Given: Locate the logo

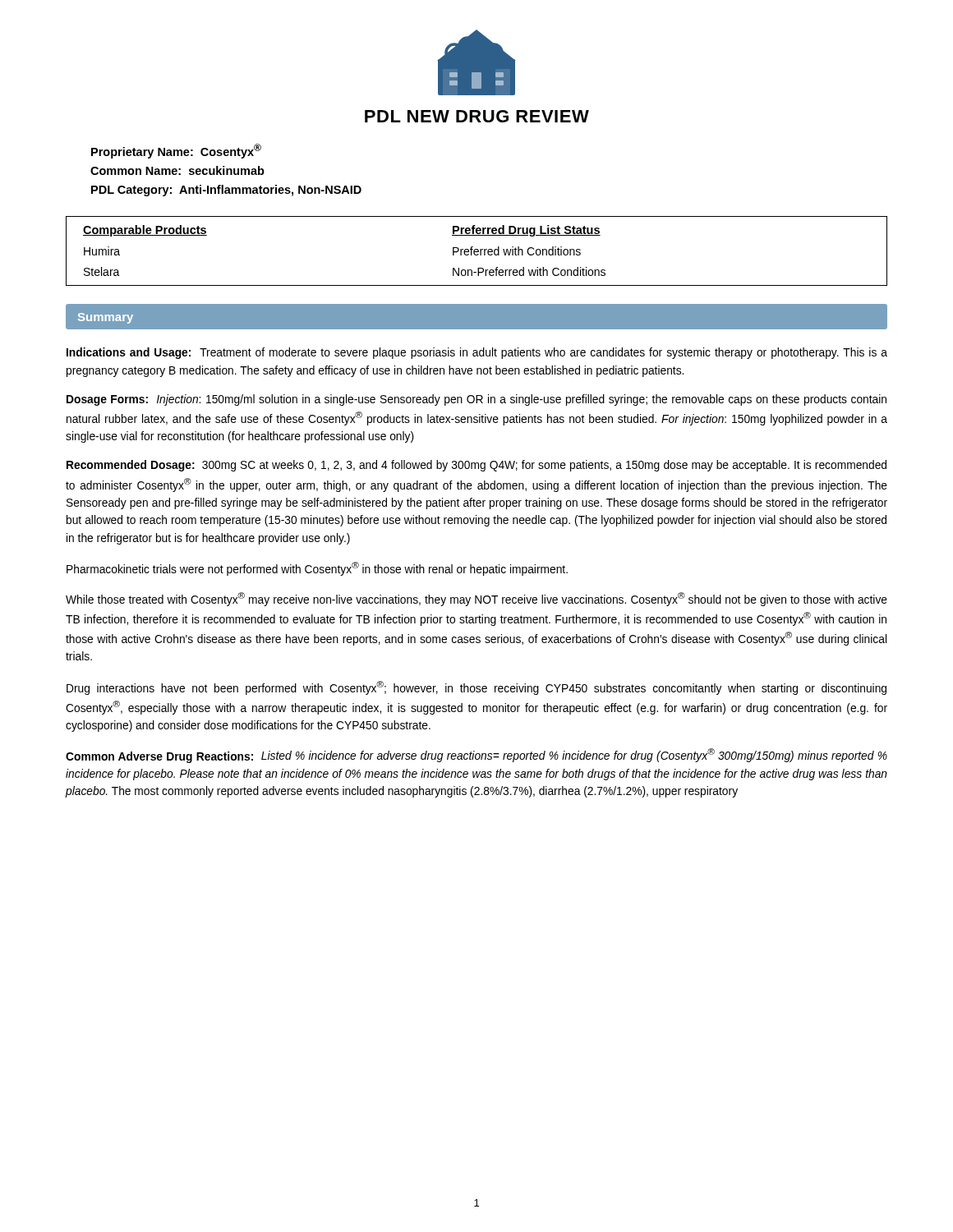Looking at the screenshot, I should (x=476, y=63).
